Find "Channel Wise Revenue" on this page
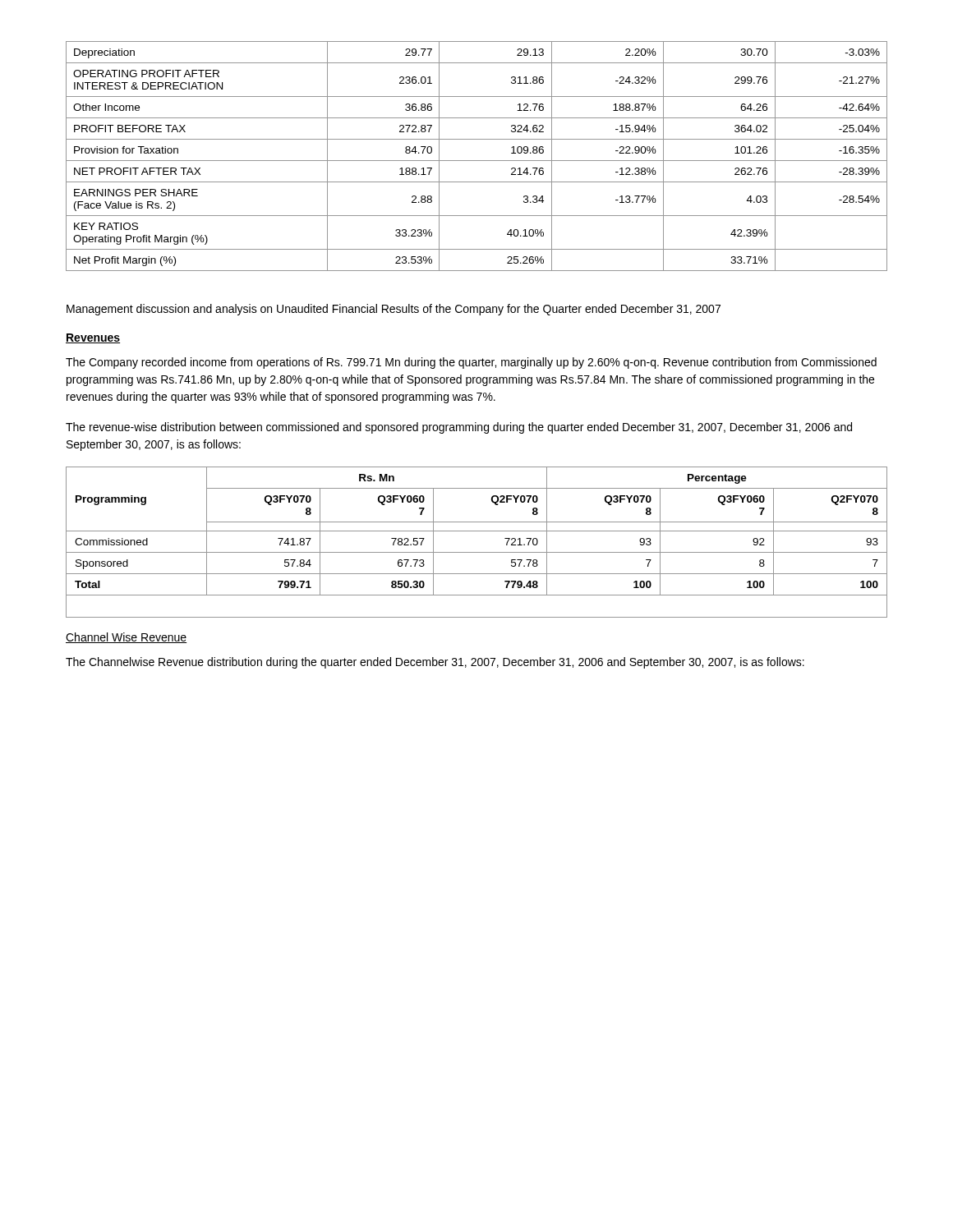Image resolution: width=953 pixels, height=1232 pixels. point(126,637)
